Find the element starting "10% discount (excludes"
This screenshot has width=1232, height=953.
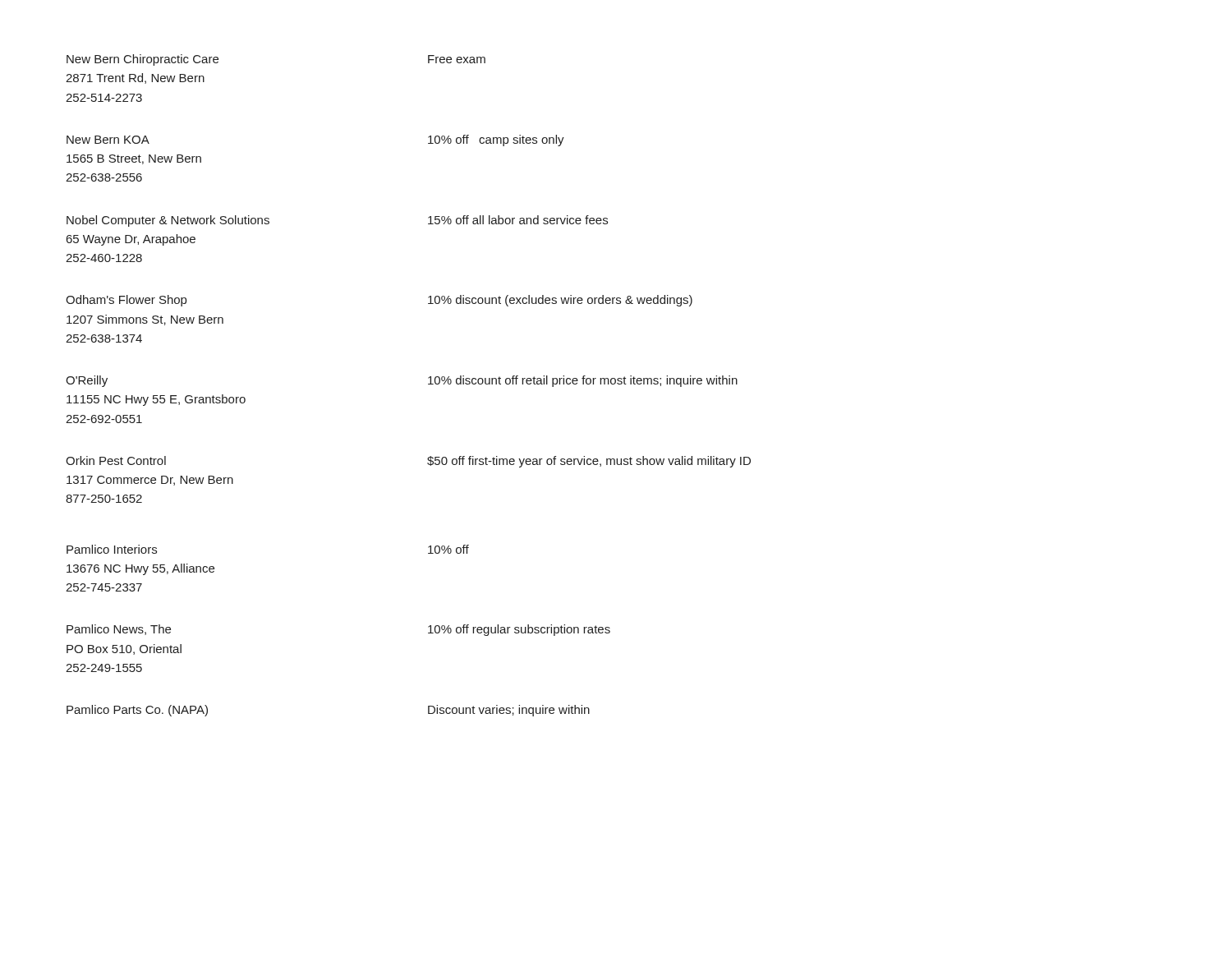[560, 300]
